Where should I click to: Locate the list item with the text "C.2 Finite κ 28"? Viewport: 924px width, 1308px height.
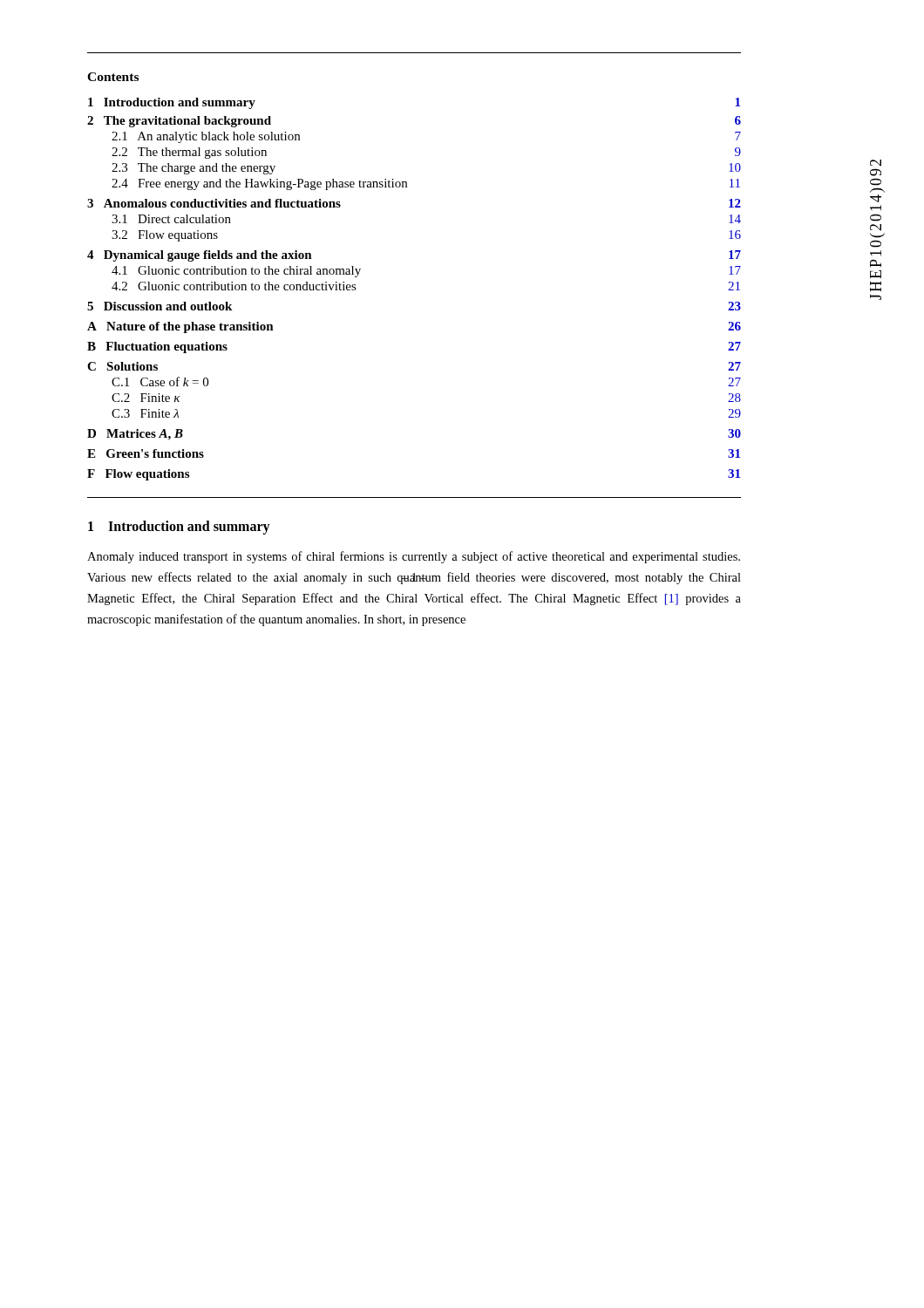114,396
